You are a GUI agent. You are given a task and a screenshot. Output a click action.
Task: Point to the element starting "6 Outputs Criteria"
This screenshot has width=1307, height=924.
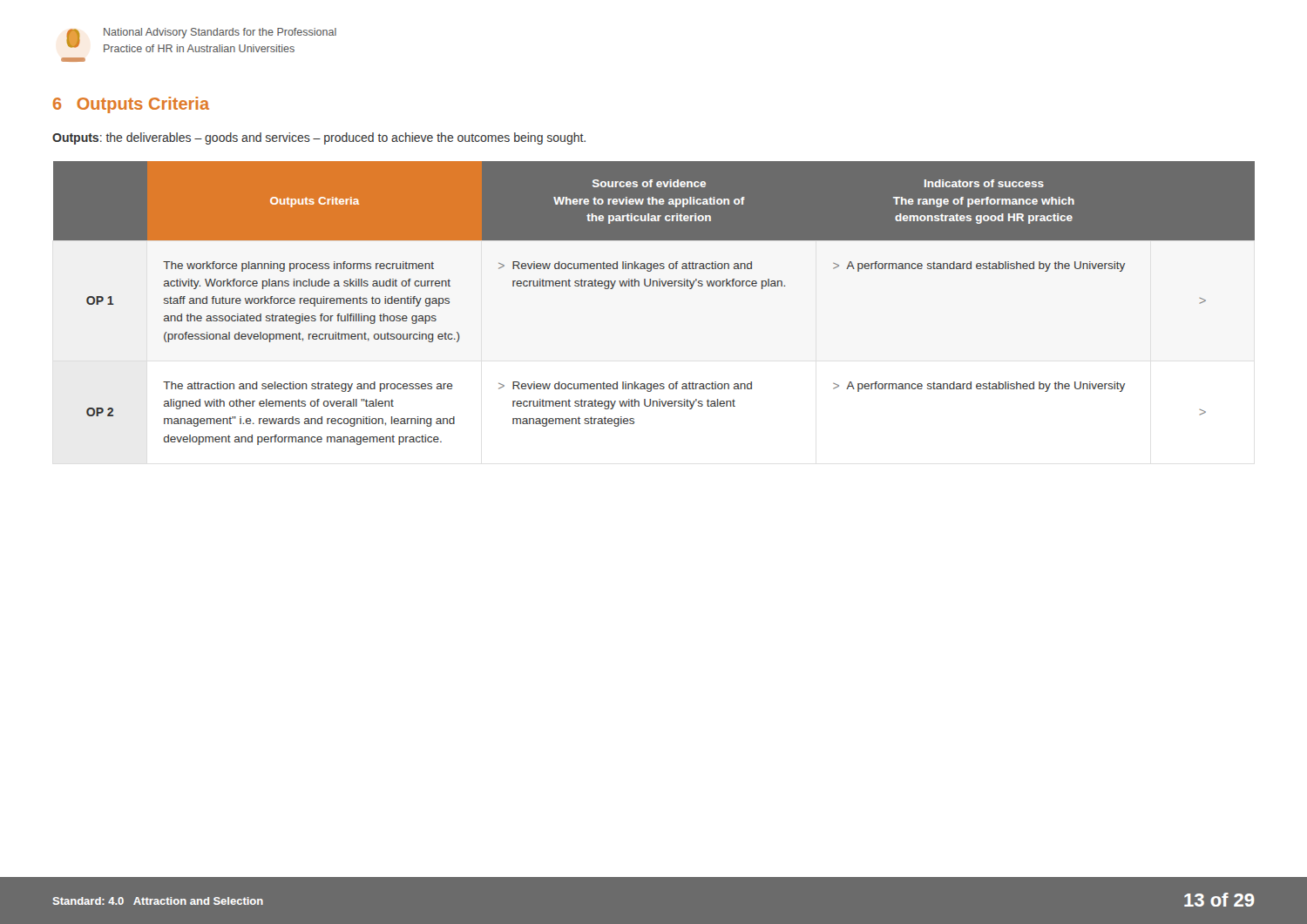point(131,104)
